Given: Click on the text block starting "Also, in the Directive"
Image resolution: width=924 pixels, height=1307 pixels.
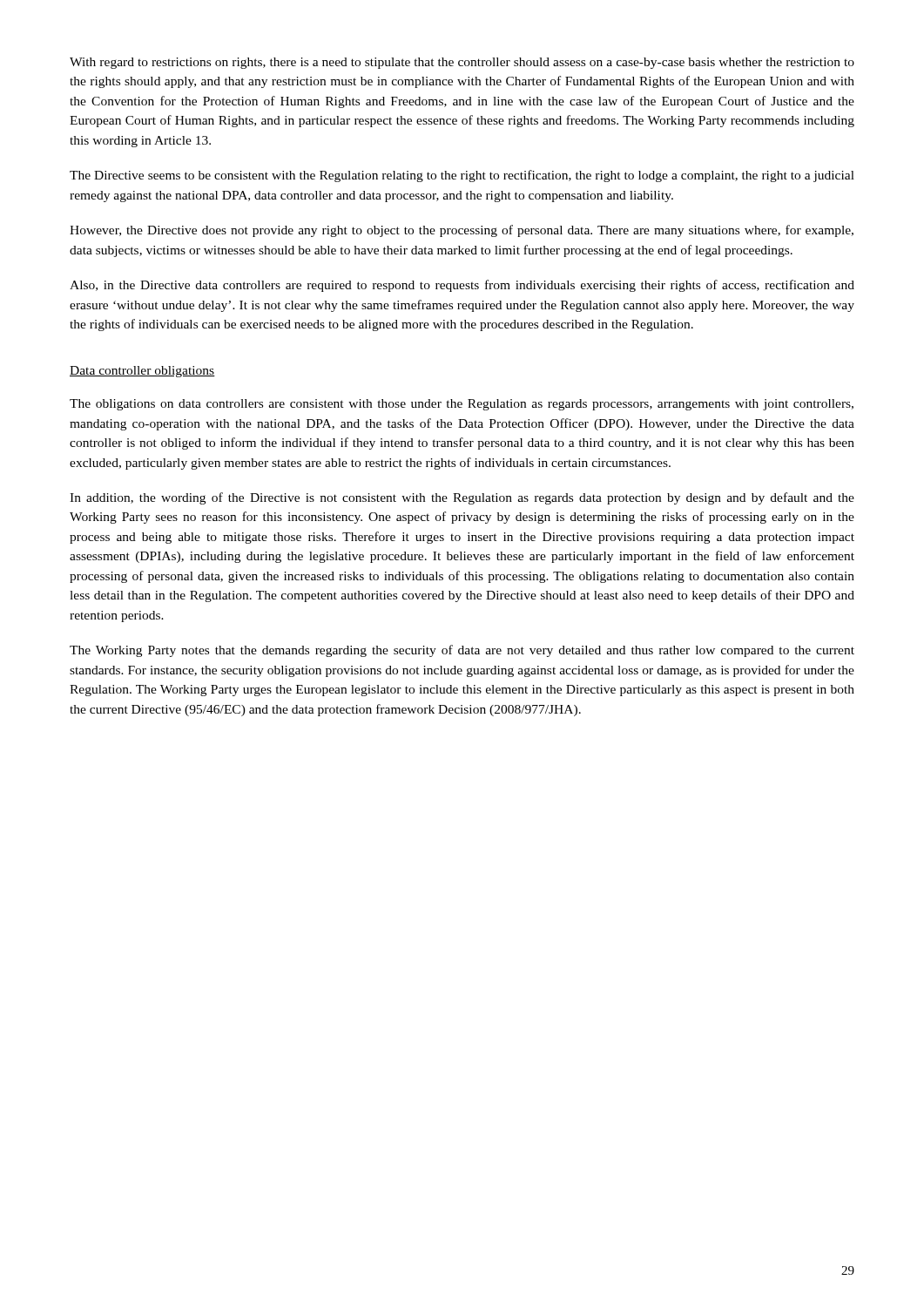Looking at the screenshot, I should pos(462,304).
